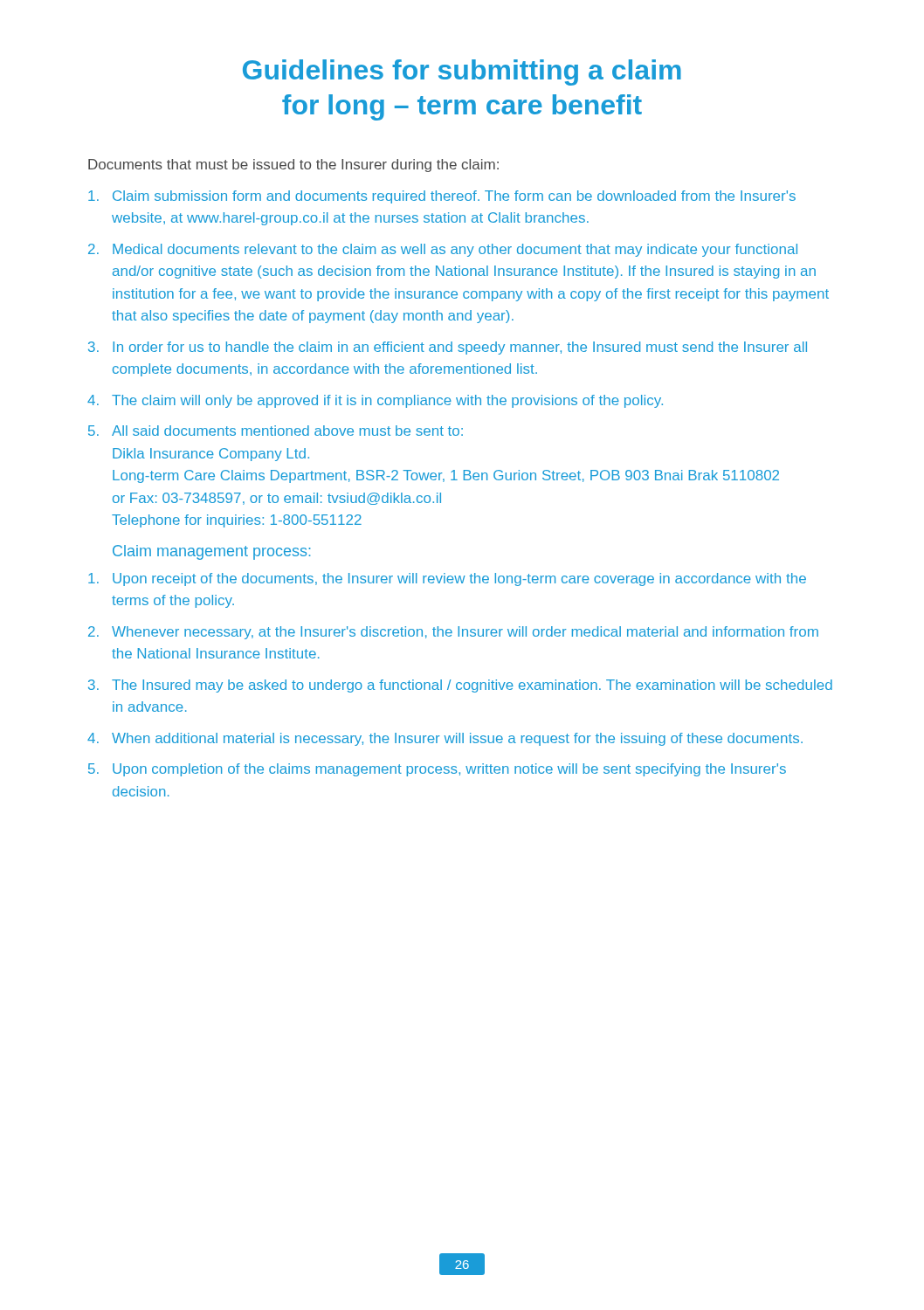Select the region starting "3. In order"
Viewport: 924px width, 1310px height.
click(x=462, y=358)
